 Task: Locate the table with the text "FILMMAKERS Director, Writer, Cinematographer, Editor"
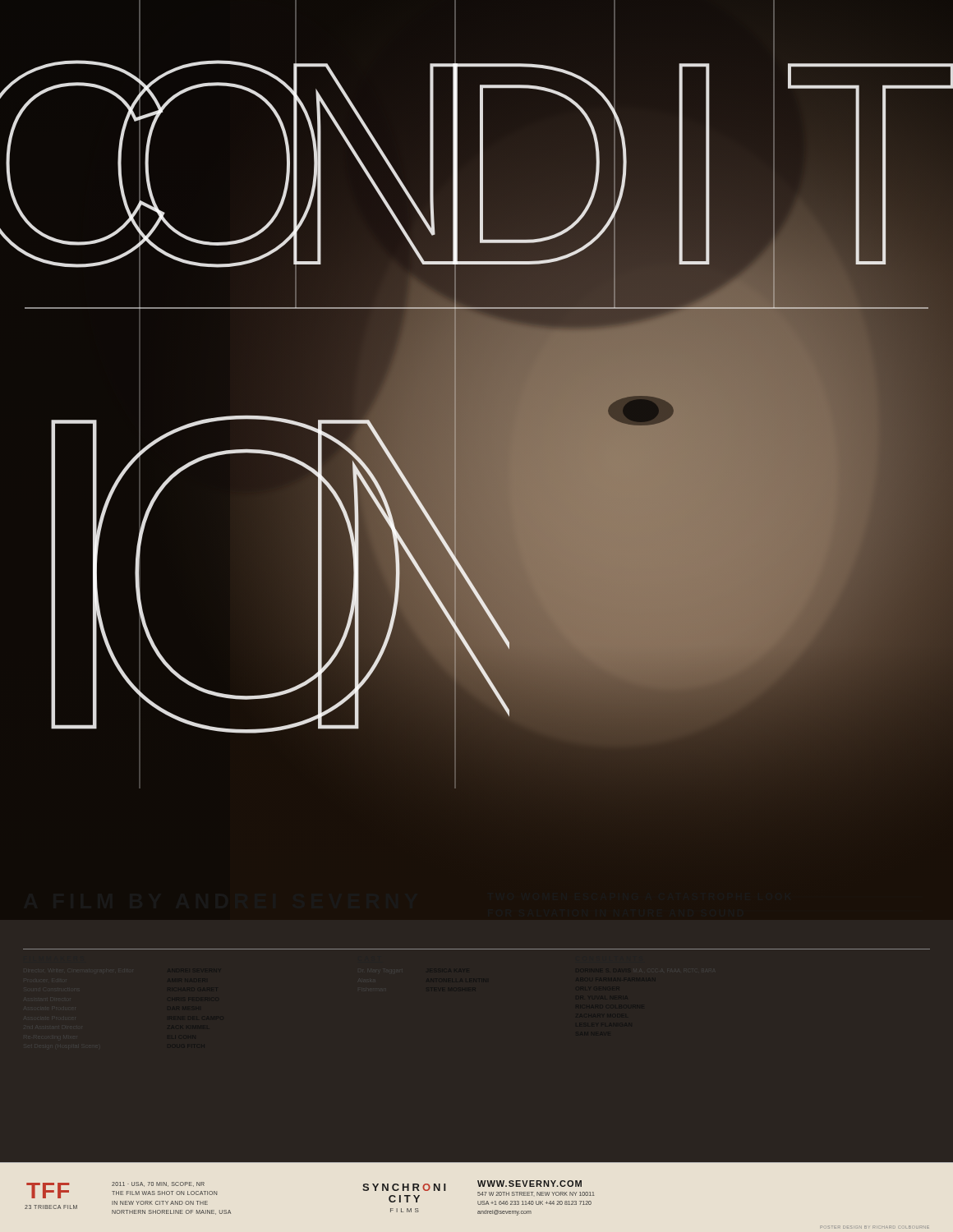pyautogui.click(x=175, y=1003)
